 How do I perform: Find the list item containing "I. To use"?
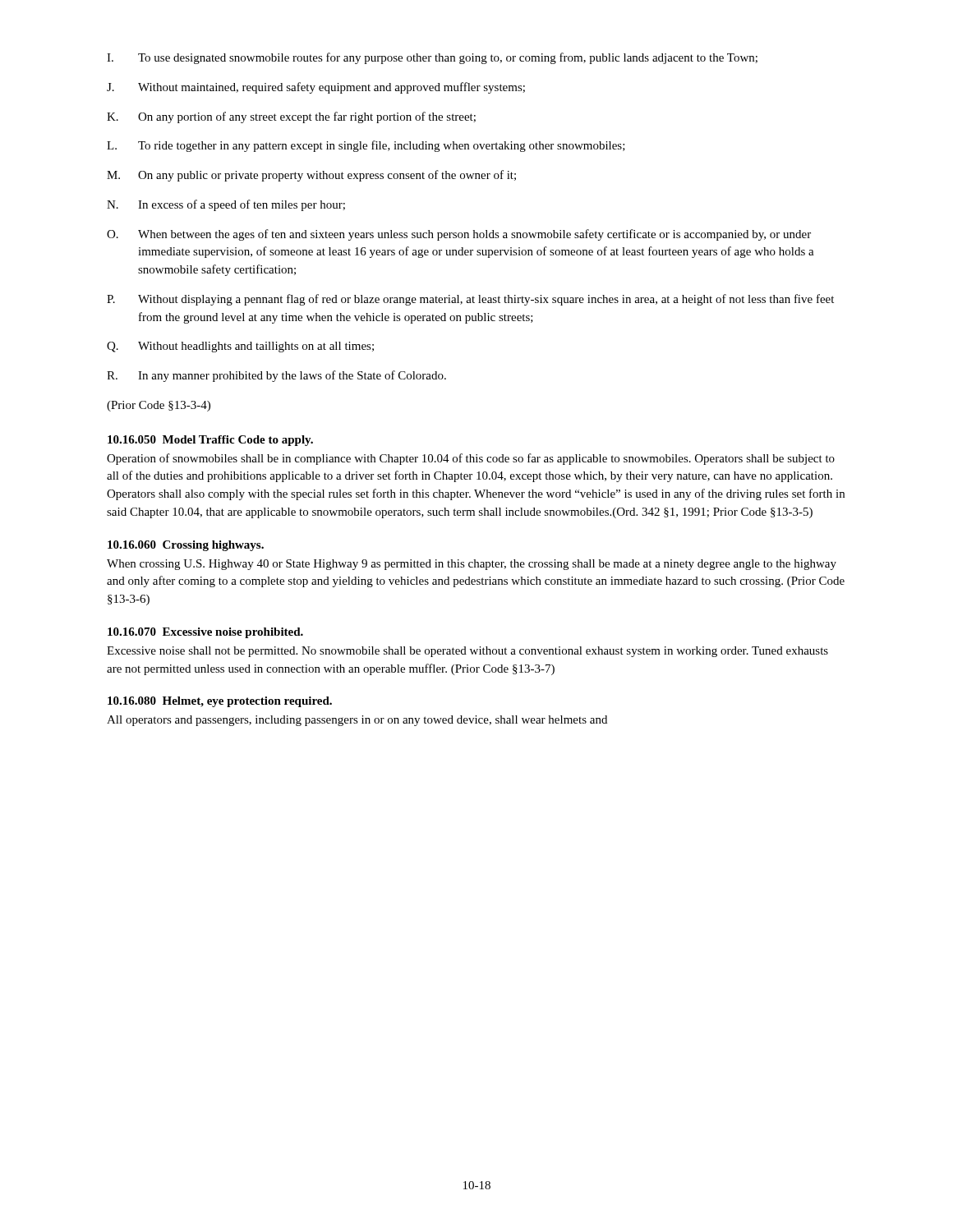(x=476, y=58)
